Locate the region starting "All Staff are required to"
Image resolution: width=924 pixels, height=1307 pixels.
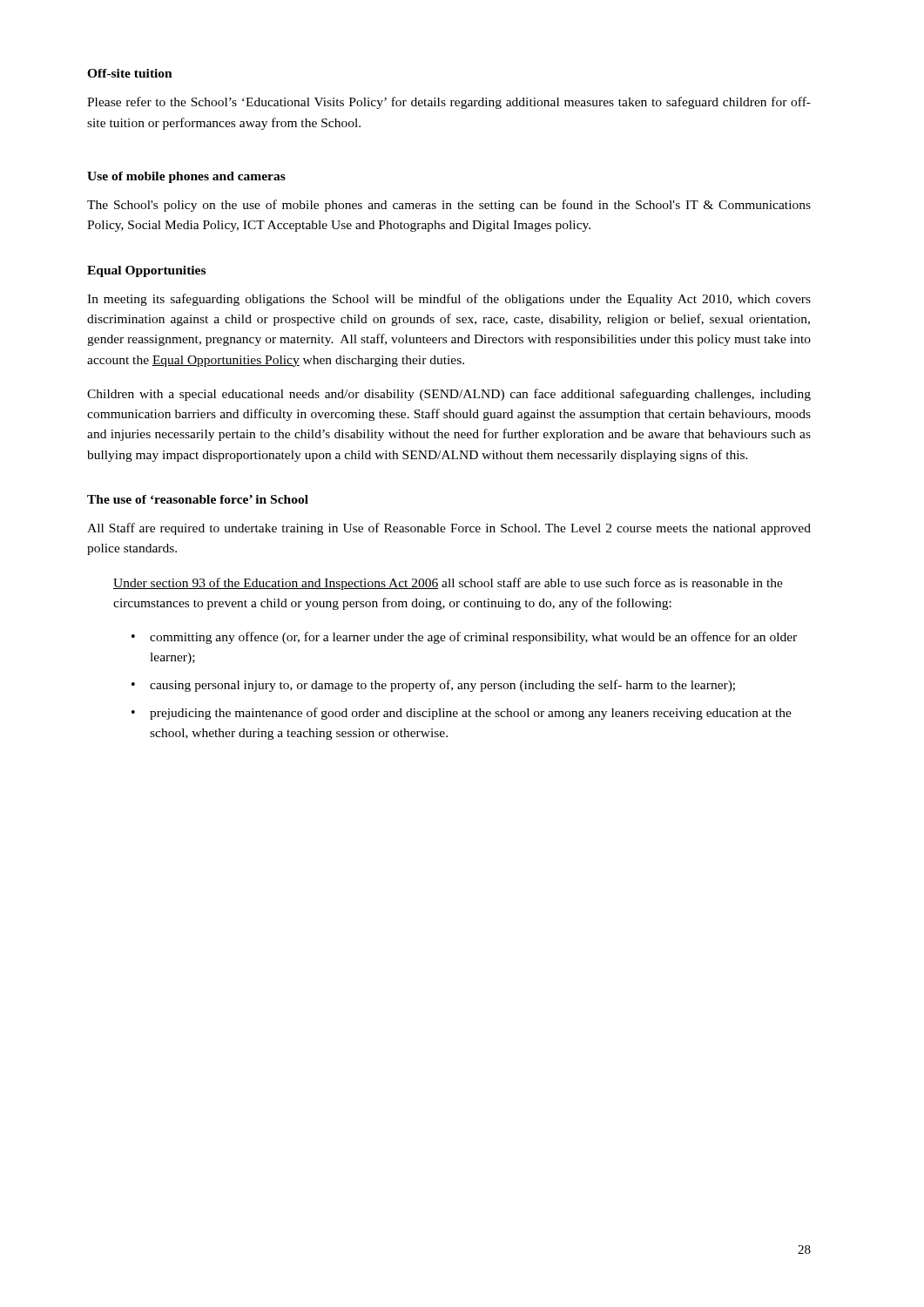[449, 538]
